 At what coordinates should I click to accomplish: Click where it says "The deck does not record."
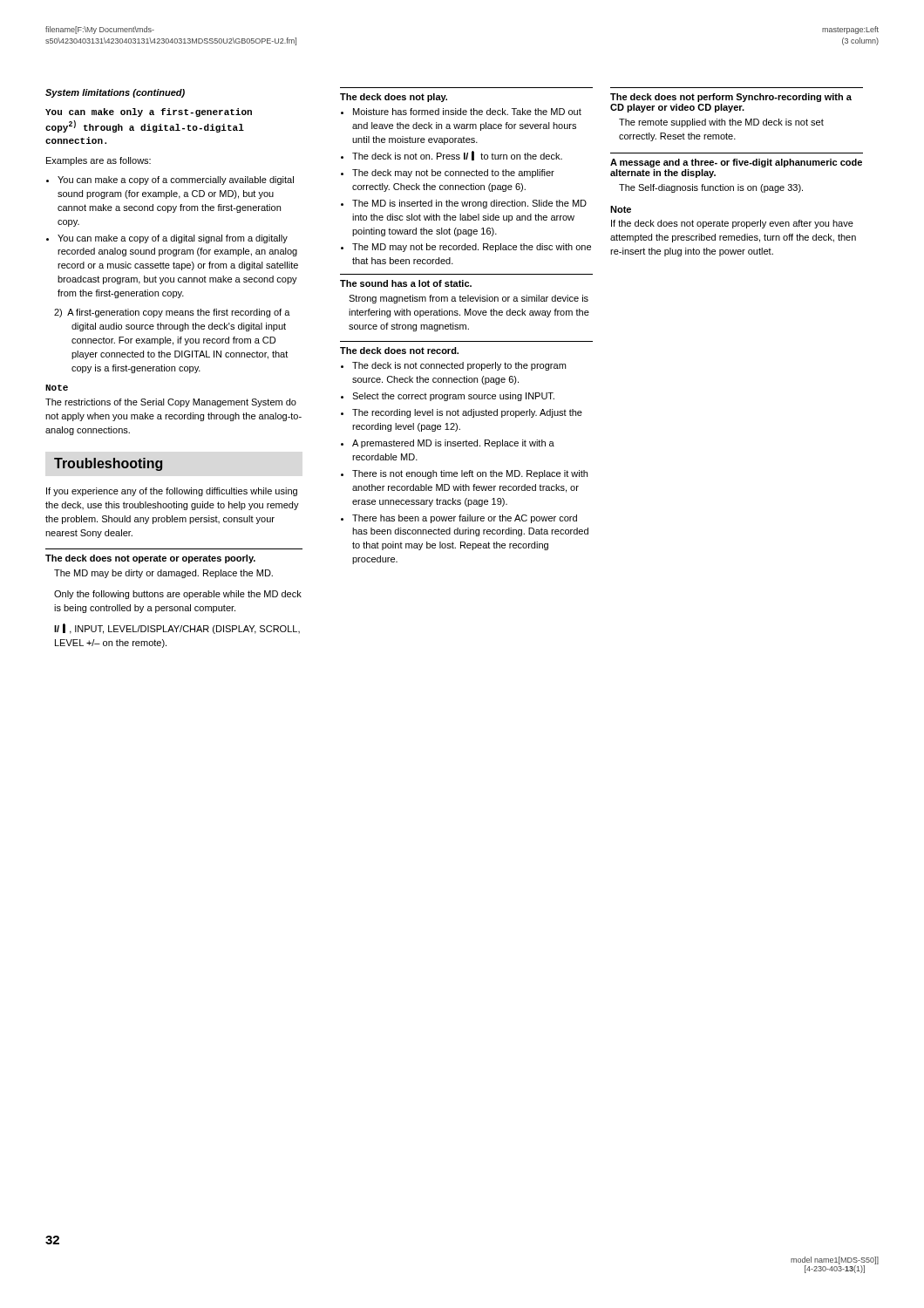pos(400,351)
